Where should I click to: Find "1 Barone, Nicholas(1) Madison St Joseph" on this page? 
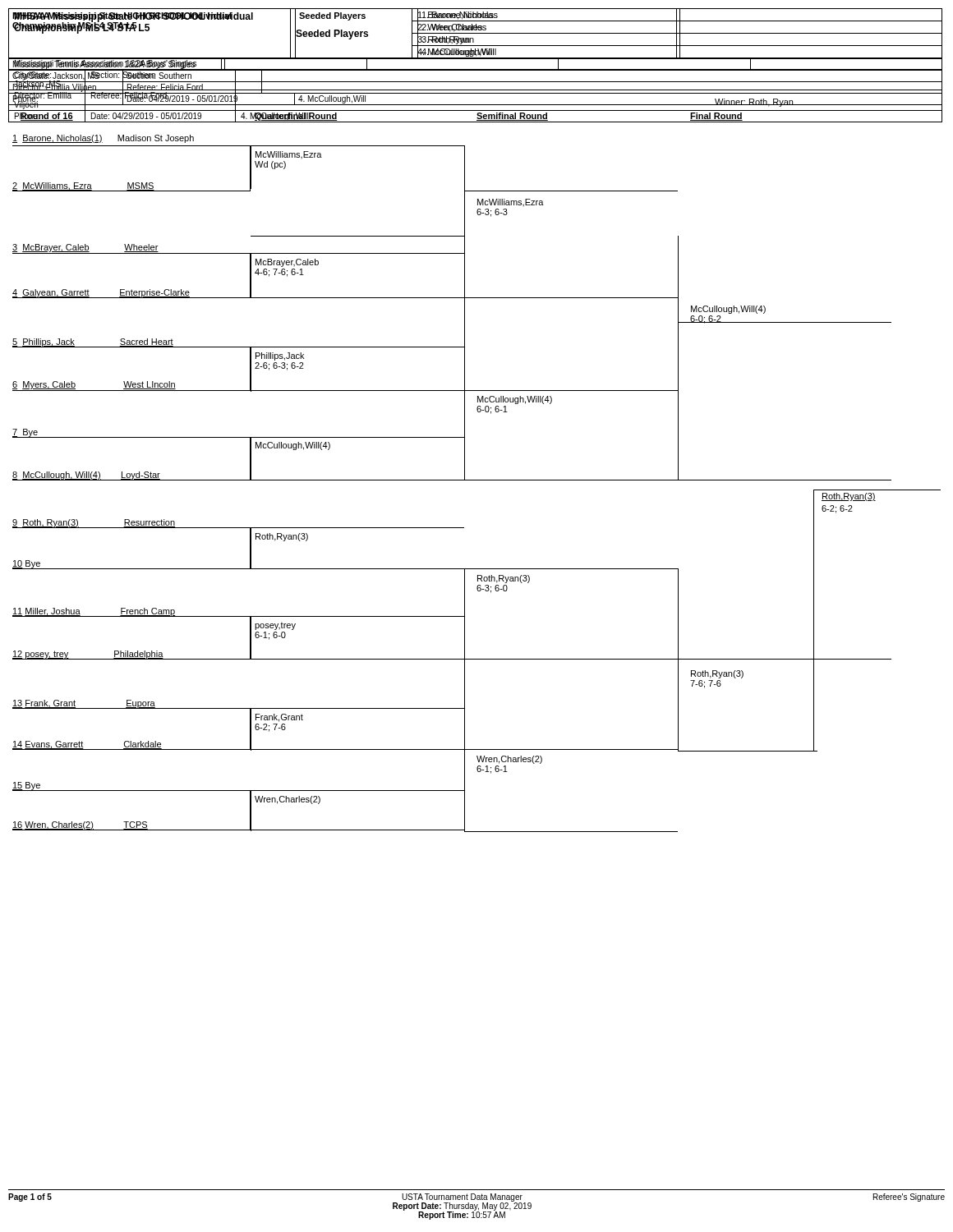[103, 138]
